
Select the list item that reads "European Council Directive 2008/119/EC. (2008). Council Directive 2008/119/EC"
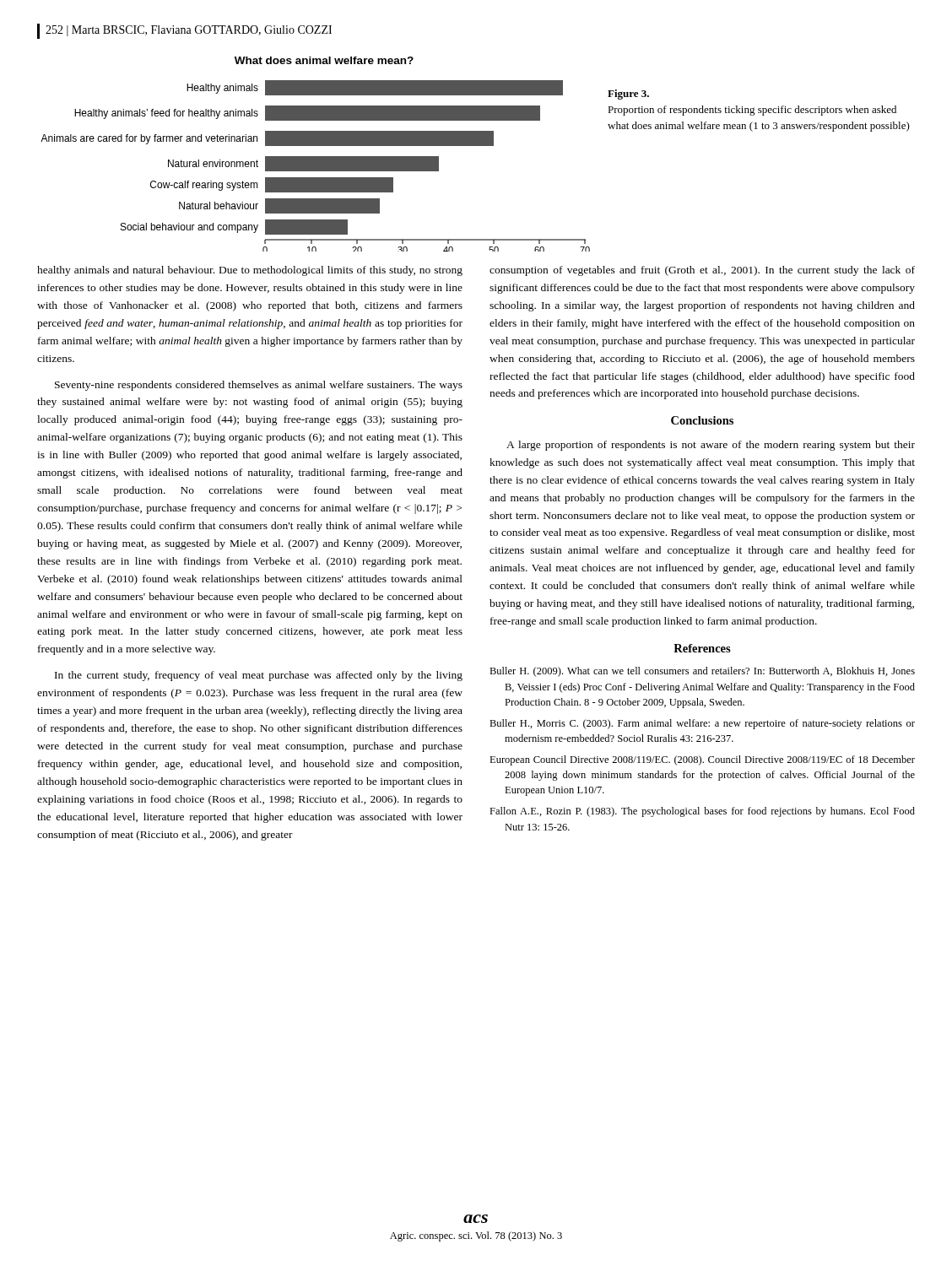pyautogui.click(x=702, y=775)
